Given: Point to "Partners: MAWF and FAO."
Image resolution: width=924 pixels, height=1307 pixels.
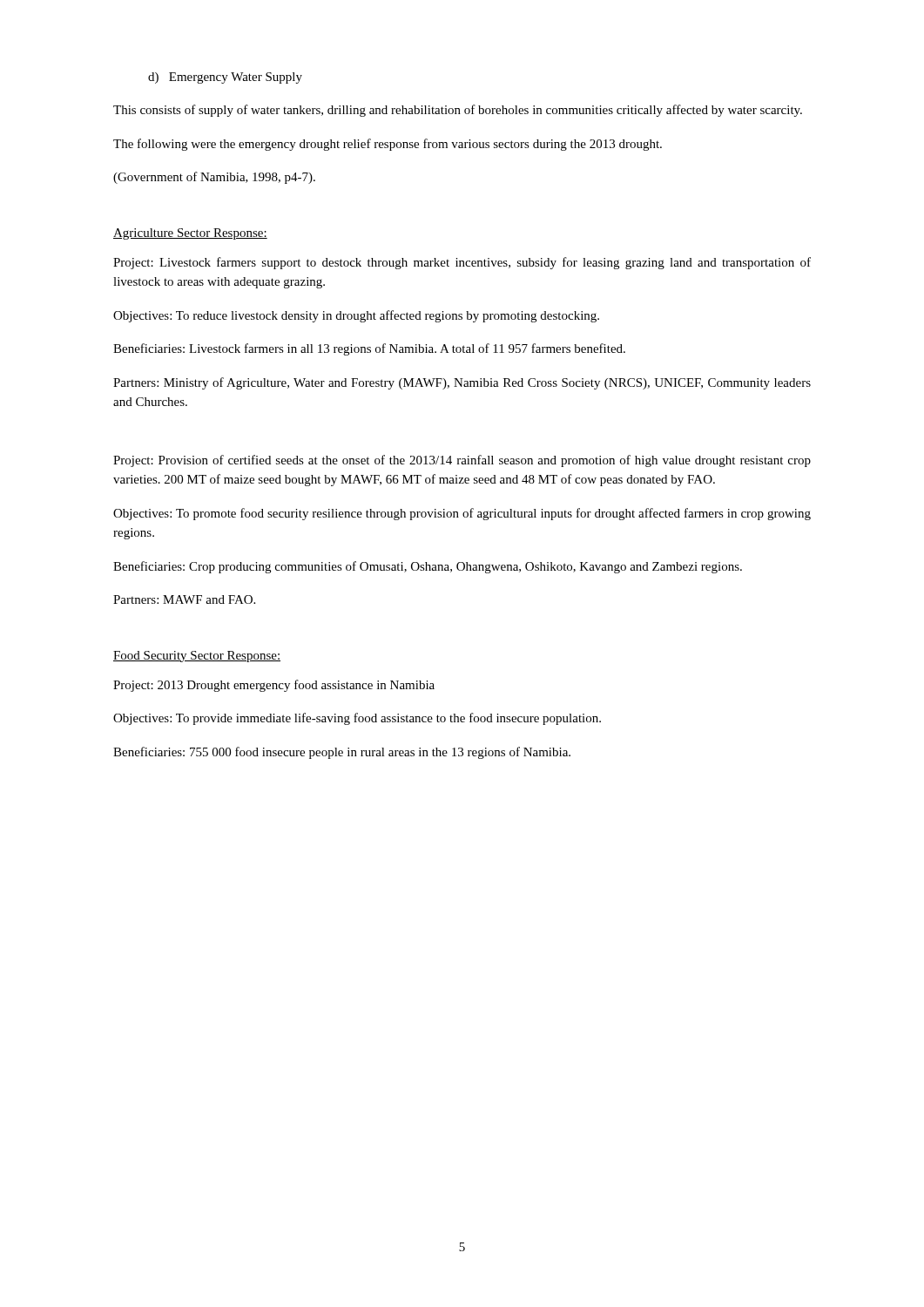Looking at the screenshot, I should [x=184, y=599].
